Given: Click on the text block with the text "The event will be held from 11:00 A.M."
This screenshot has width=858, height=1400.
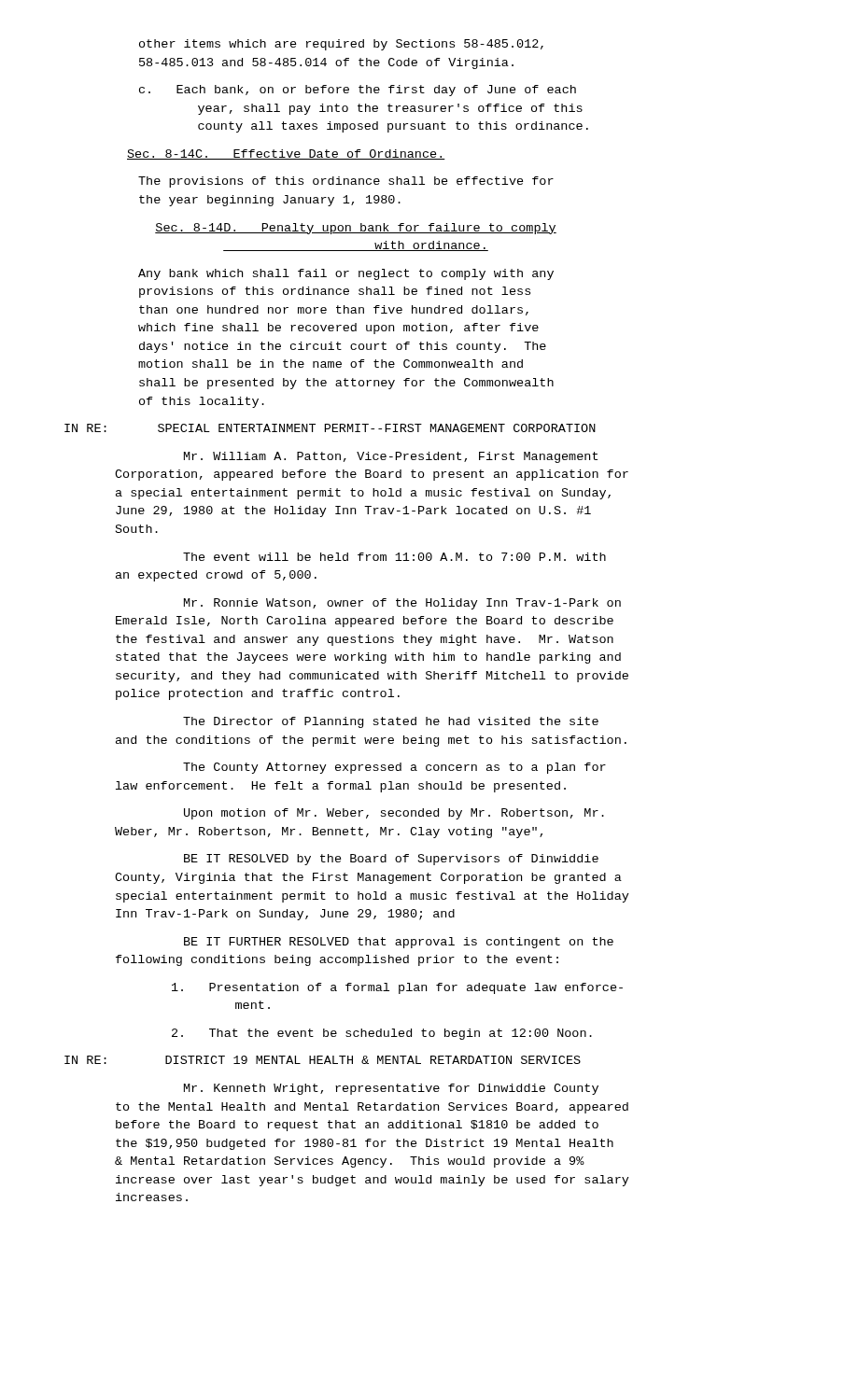Looking at the screenshot, I should 361,566.
